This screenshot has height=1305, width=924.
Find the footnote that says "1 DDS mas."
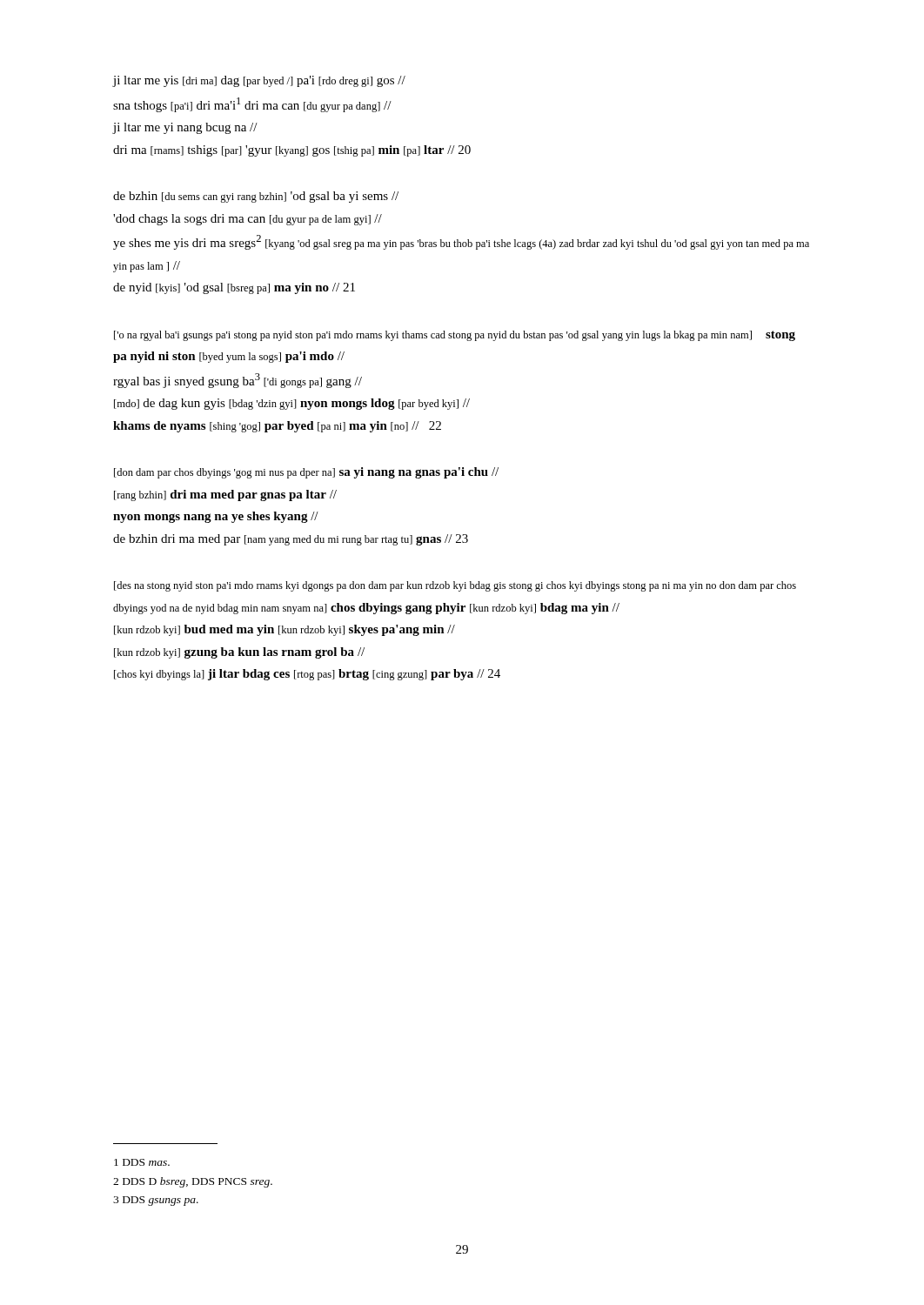pos(142,1162)
